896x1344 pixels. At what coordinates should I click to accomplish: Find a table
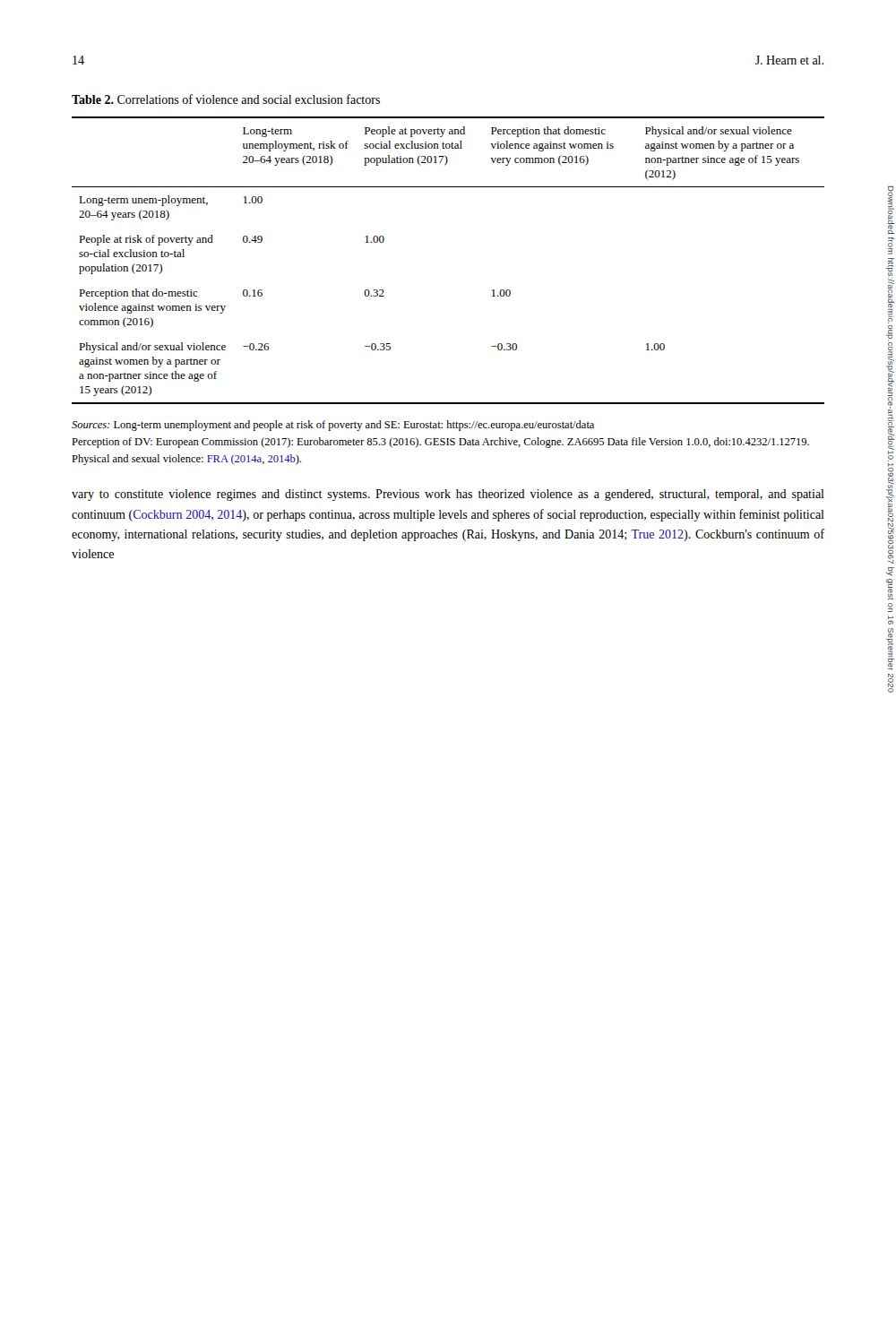pyautogui.click(x=448, y=260)
